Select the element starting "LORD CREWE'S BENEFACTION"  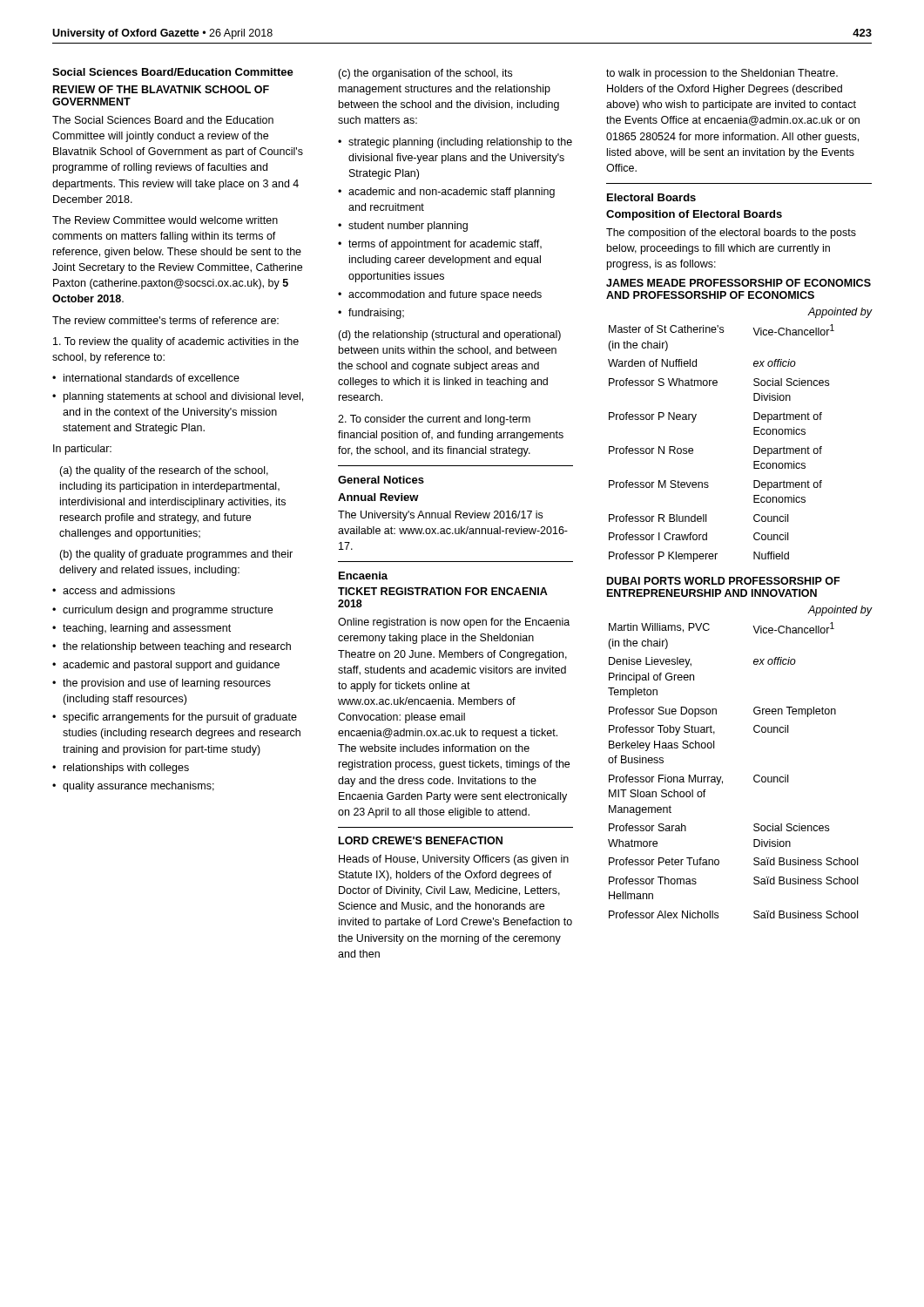tap(421, 841)
